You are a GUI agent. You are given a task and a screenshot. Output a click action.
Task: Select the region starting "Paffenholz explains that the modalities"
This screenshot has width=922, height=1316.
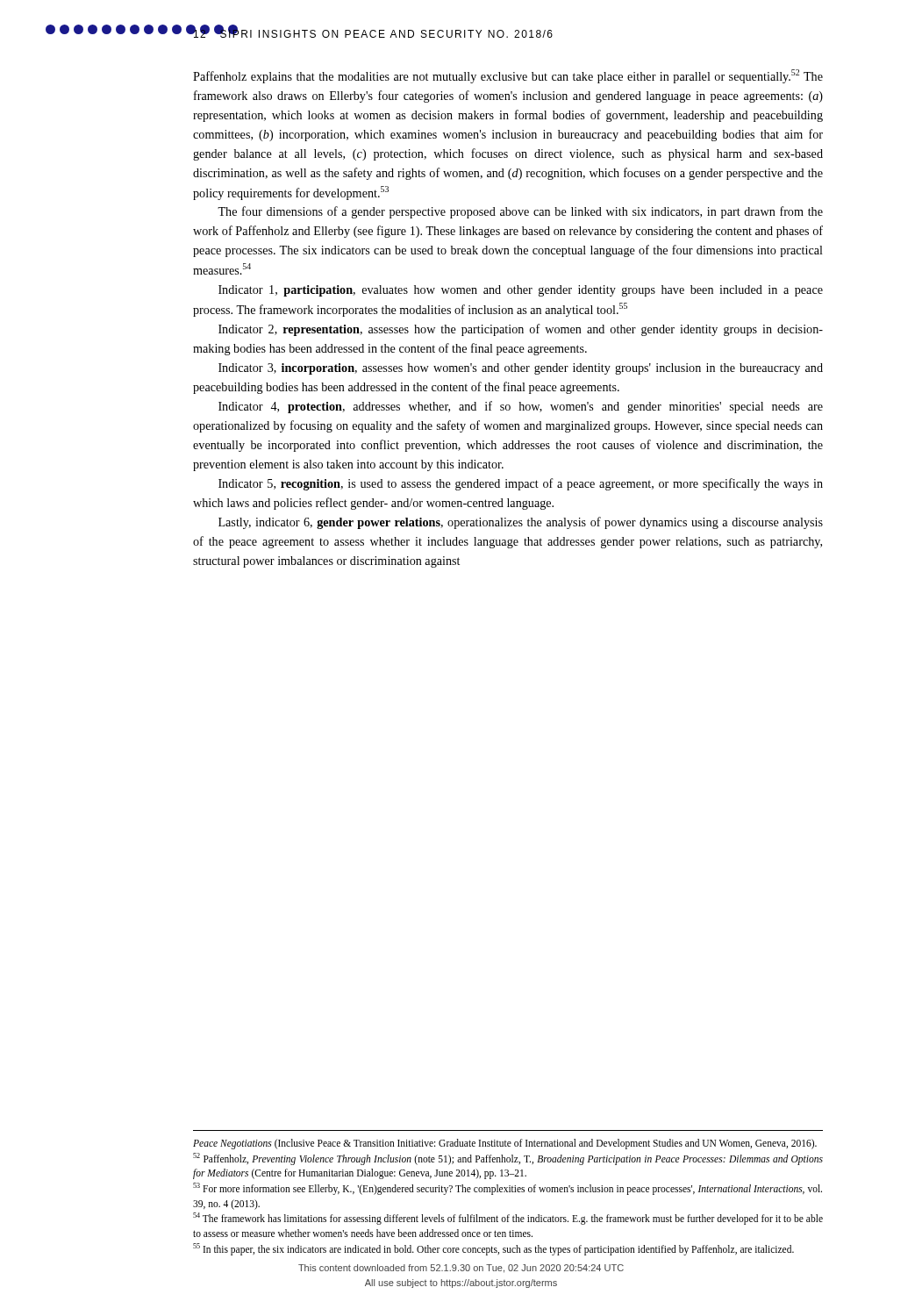(x=508, y=134)
